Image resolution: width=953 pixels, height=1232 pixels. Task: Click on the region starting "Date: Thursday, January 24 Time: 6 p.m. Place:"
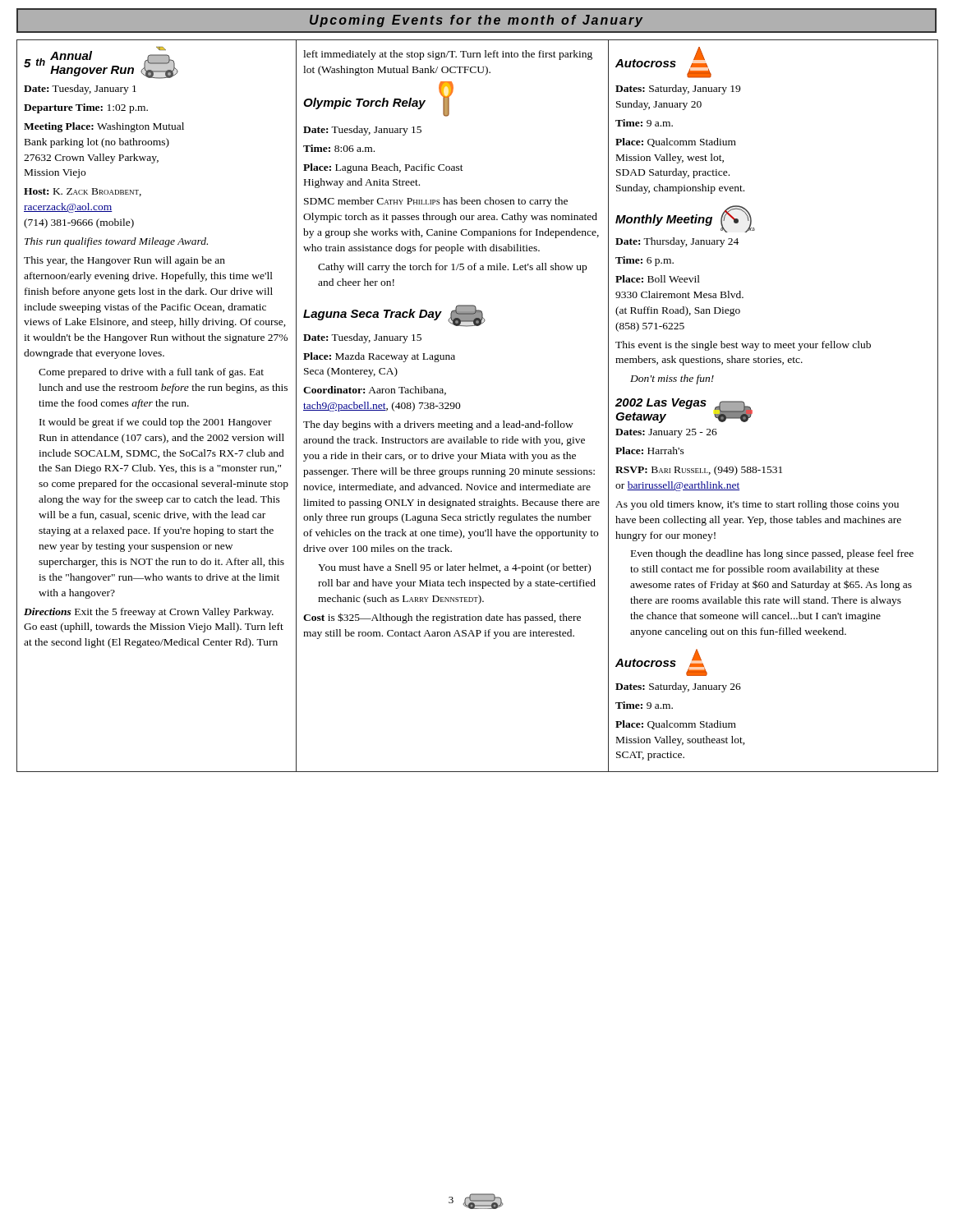pyautogui.click(x=677, y=242)
